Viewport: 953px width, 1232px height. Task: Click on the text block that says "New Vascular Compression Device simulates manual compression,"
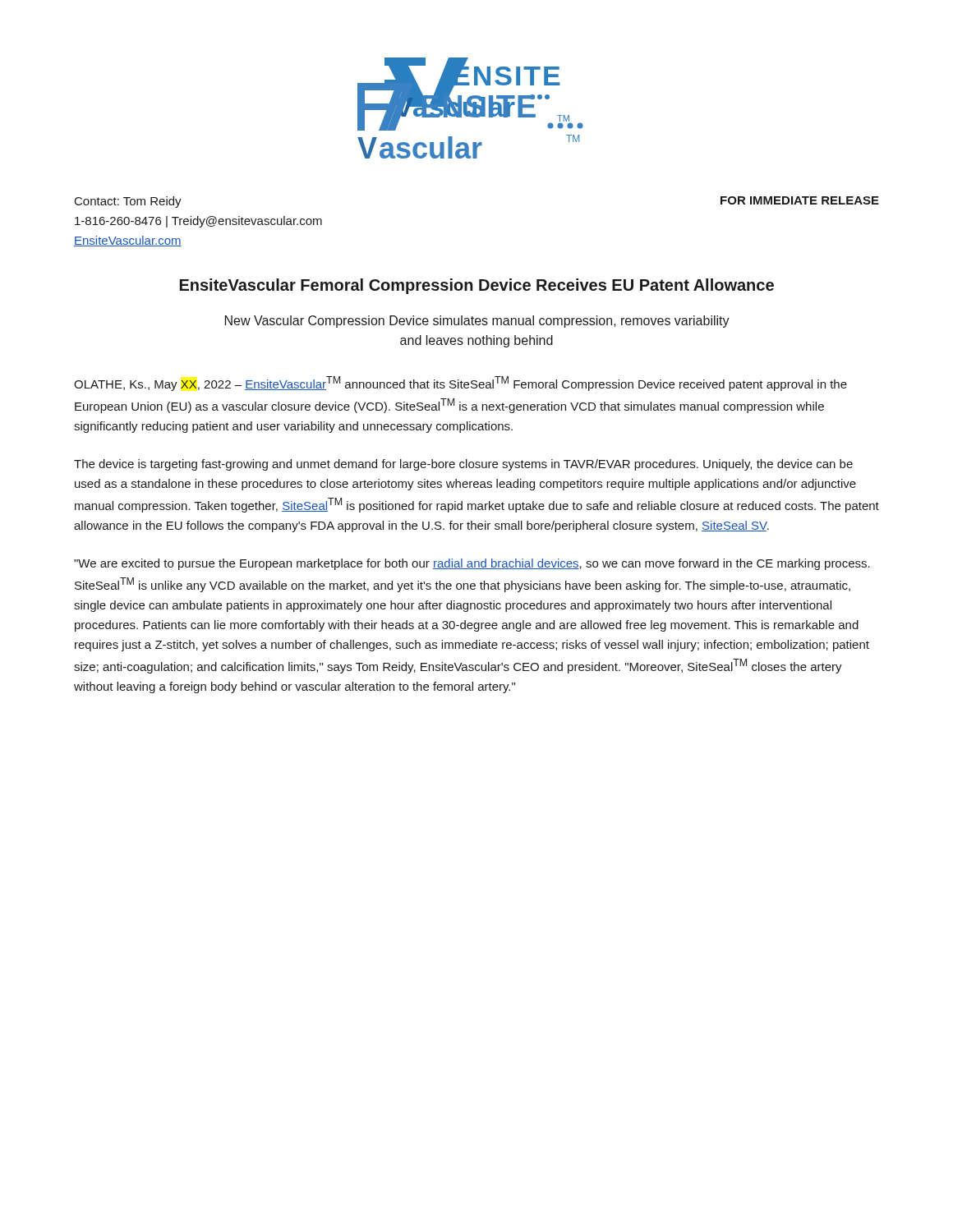[x=476, y=331]
